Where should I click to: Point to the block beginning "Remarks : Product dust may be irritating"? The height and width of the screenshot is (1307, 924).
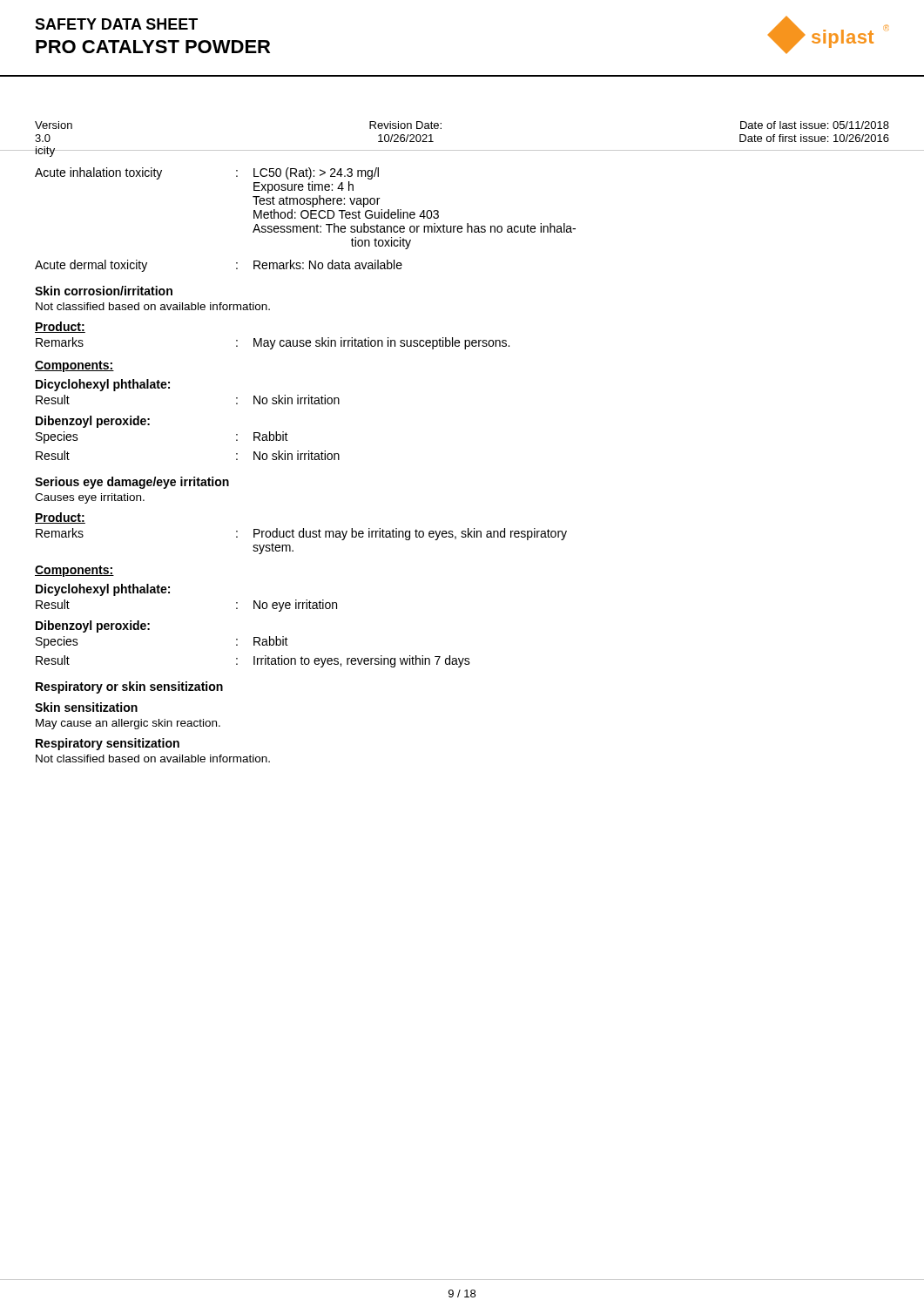point(462,540)
